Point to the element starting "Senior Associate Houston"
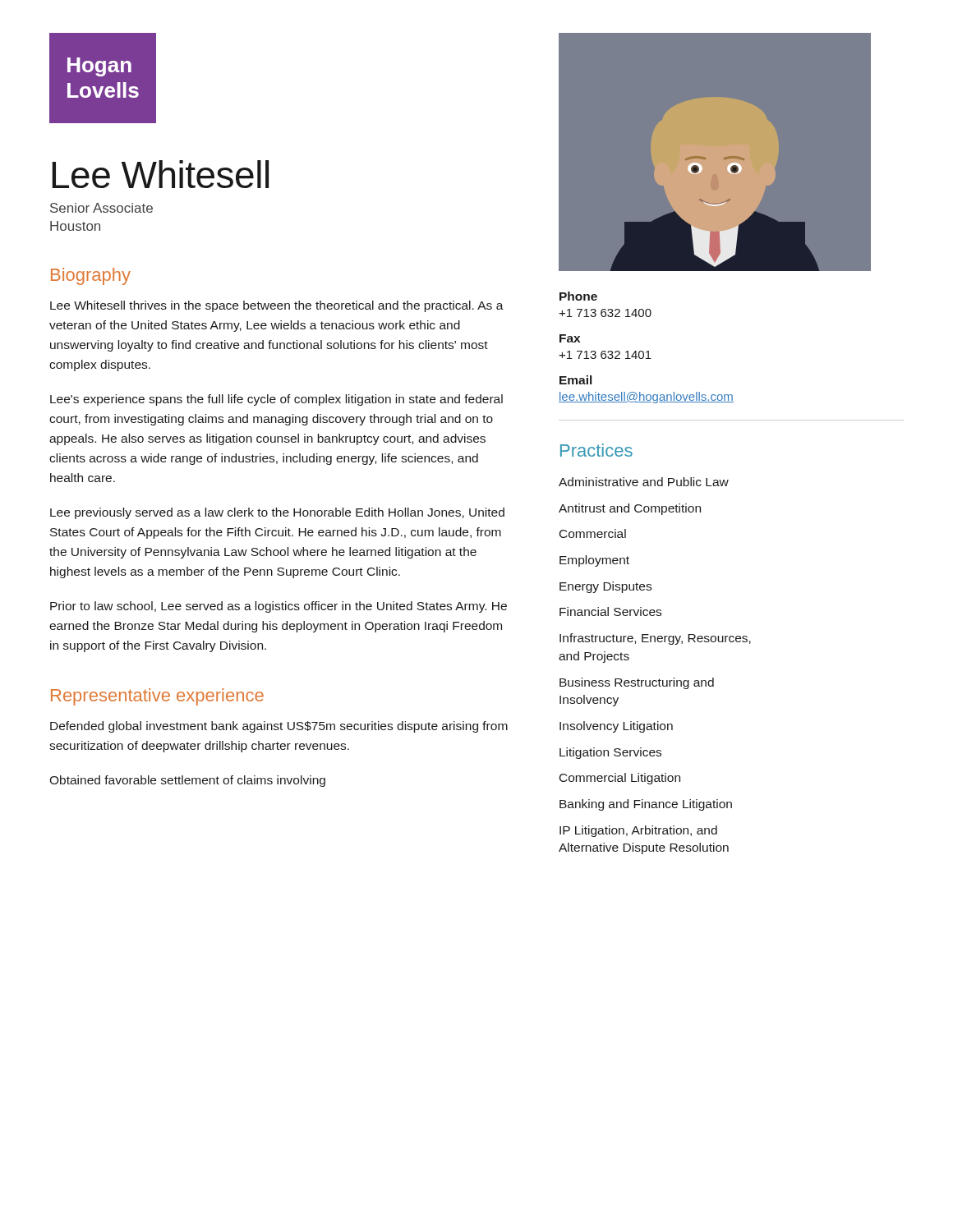 click(101, 208)
